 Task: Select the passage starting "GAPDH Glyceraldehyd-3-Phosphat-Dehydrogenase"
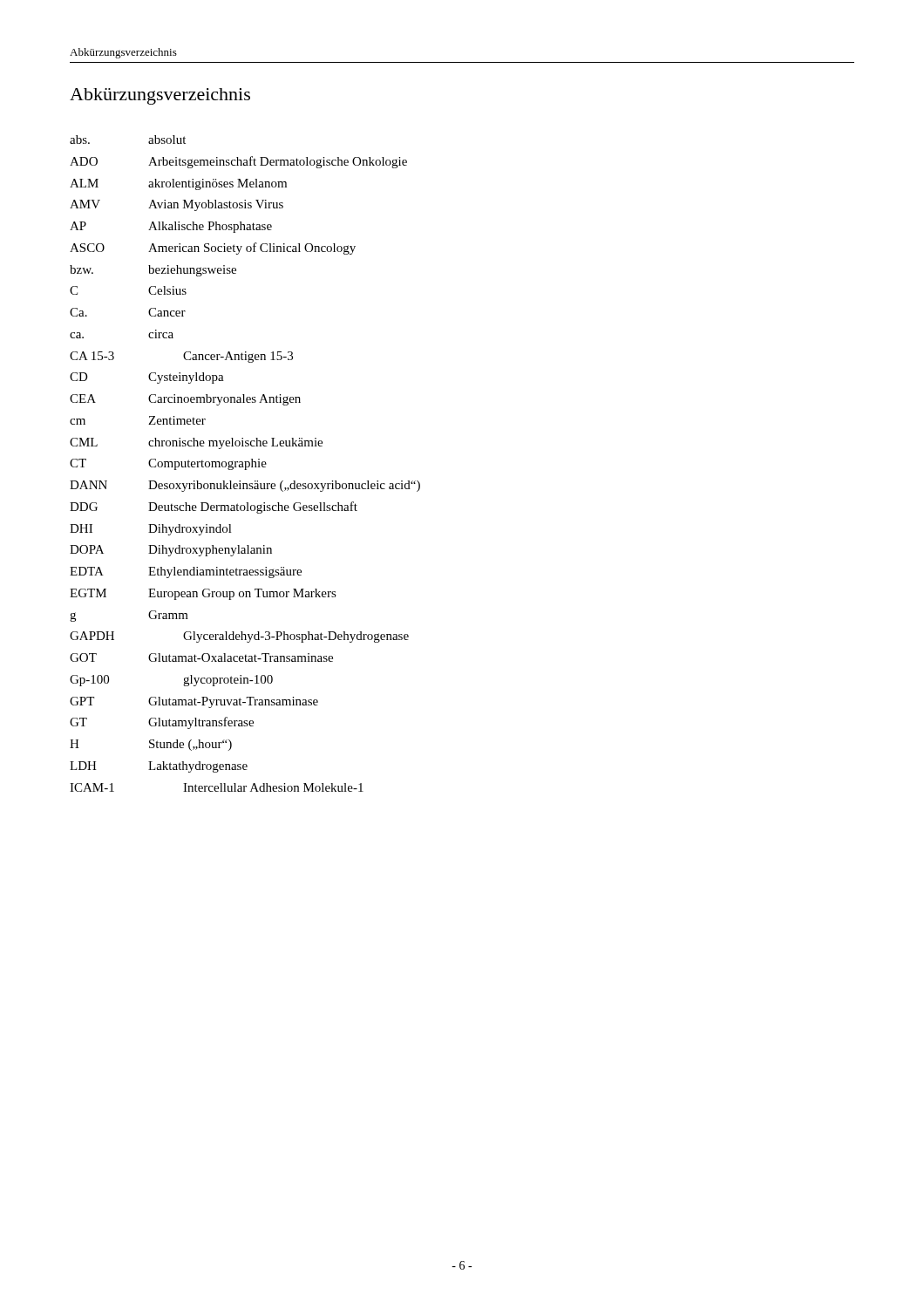click(239, 636)
